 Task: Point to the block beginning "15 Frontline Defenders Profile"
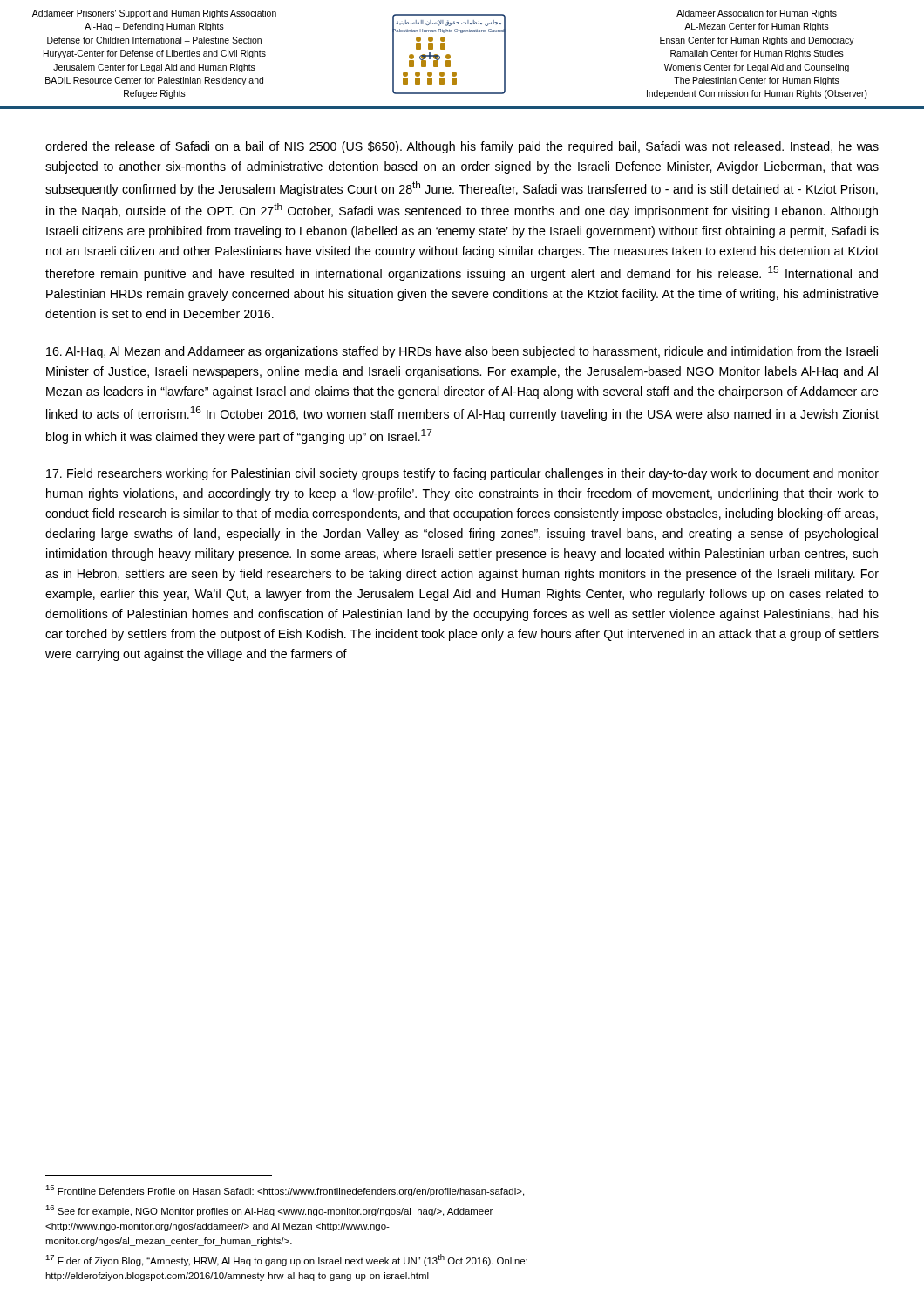(285, 1189)
